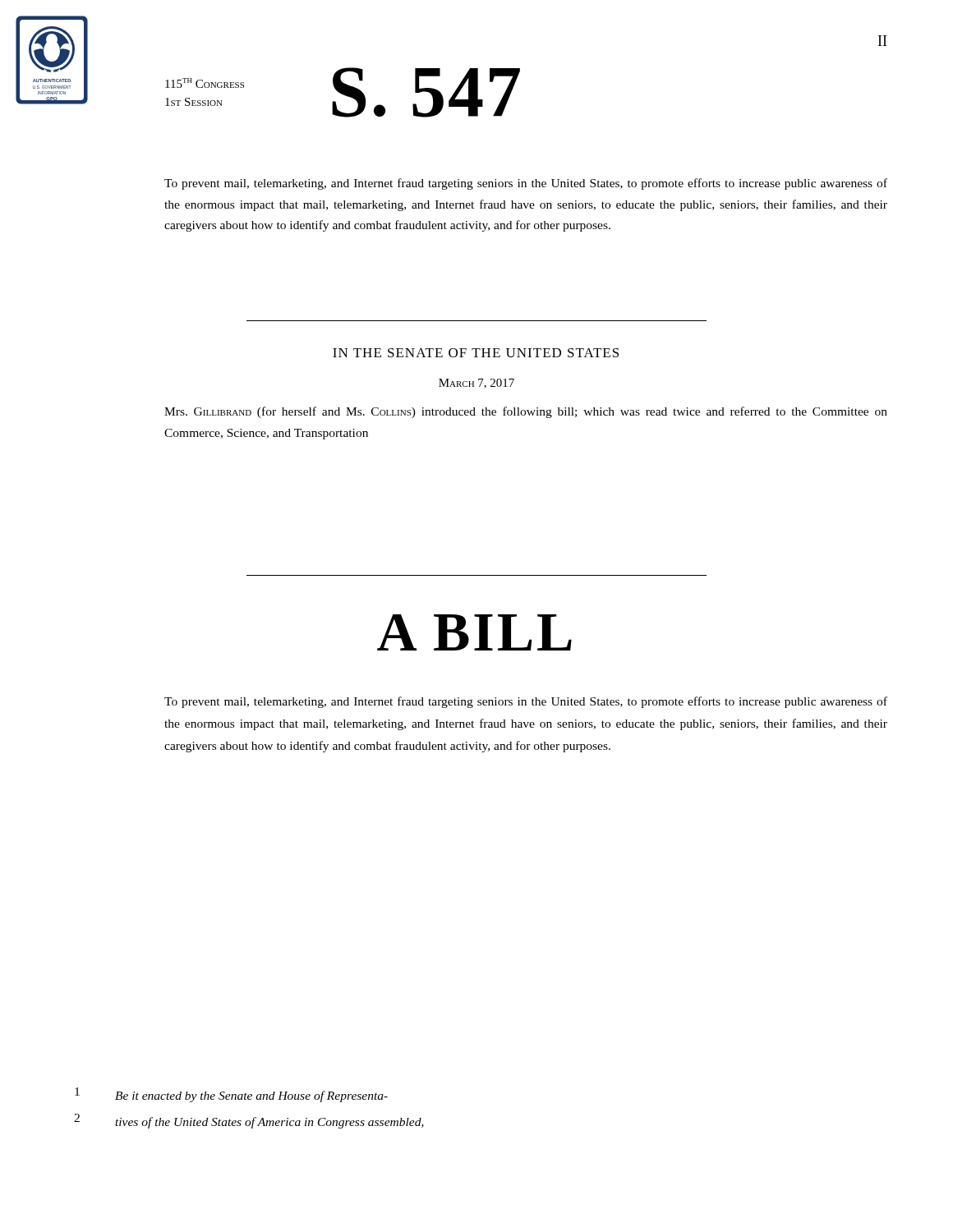
Task: Find the region starting "IN THE SENATE OF THE UNITED STATES"
Action: [476, 353]
